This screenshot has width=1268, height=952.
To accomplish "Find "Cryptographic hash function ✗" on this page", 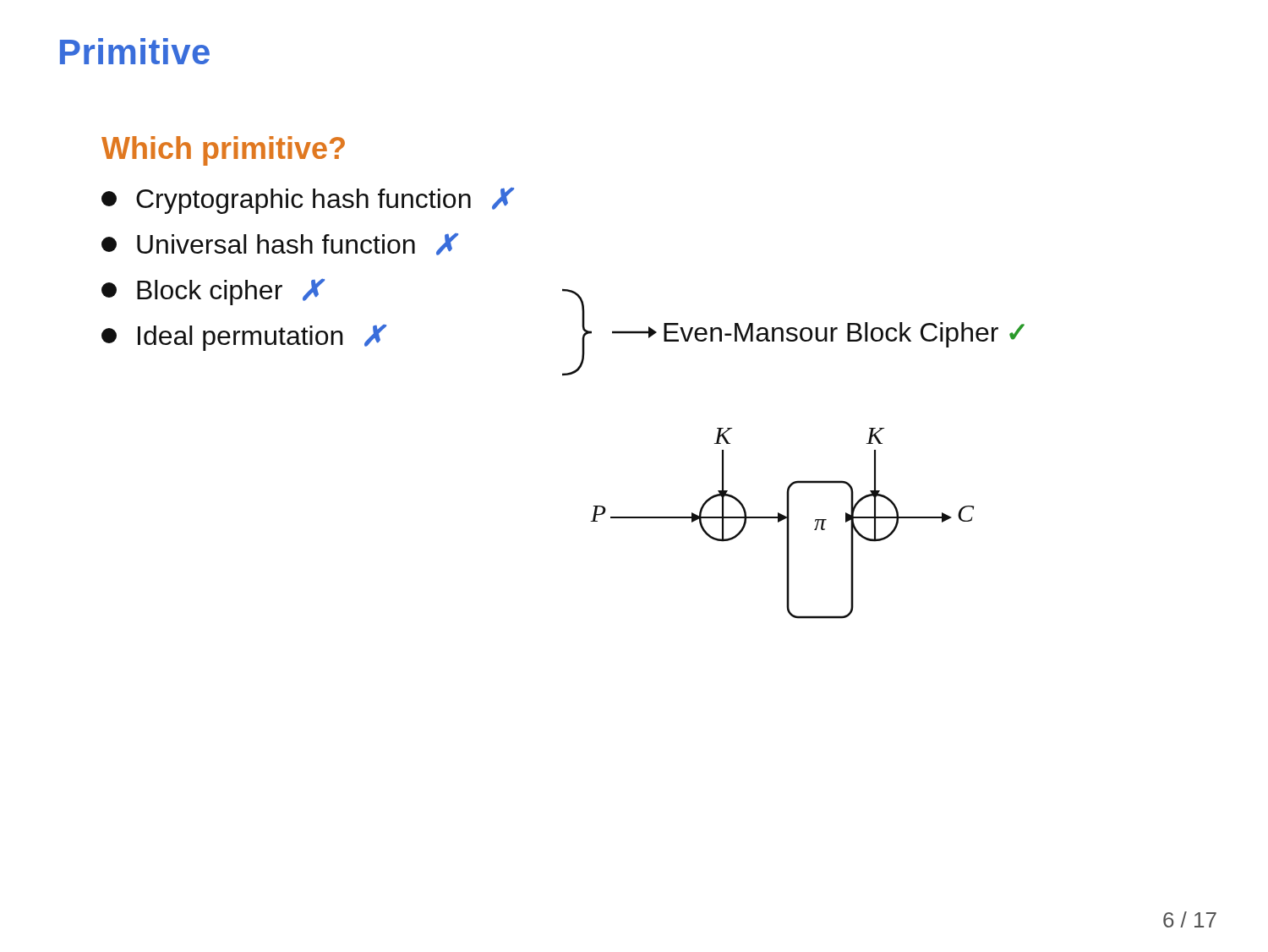I will point(307,199).
